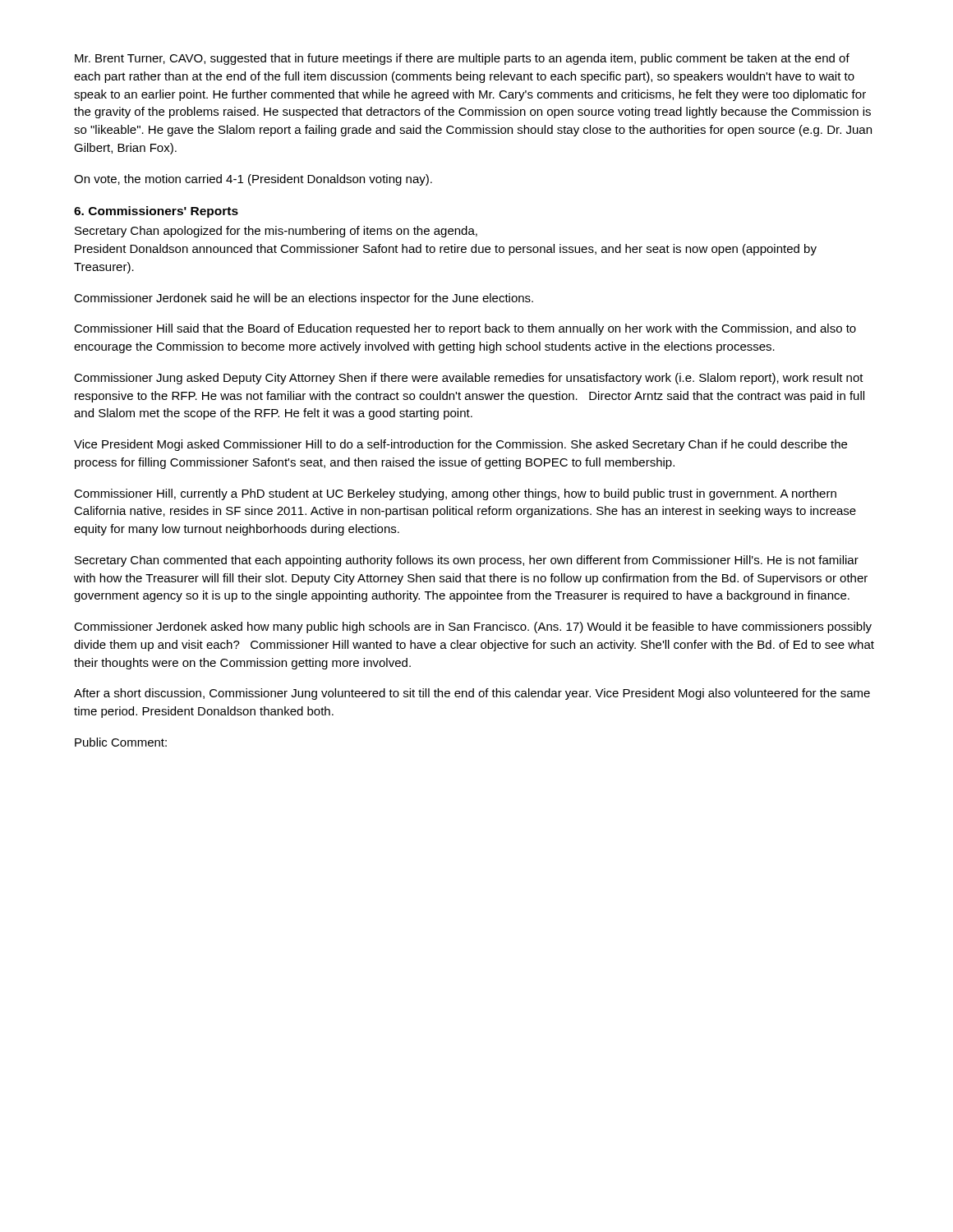The height and width of the screenshot is (1232, 953).
Task: Select the passage starting "After a short discussion, Commissioner Jung volunteered to"
Action: (x=472, y=702)
